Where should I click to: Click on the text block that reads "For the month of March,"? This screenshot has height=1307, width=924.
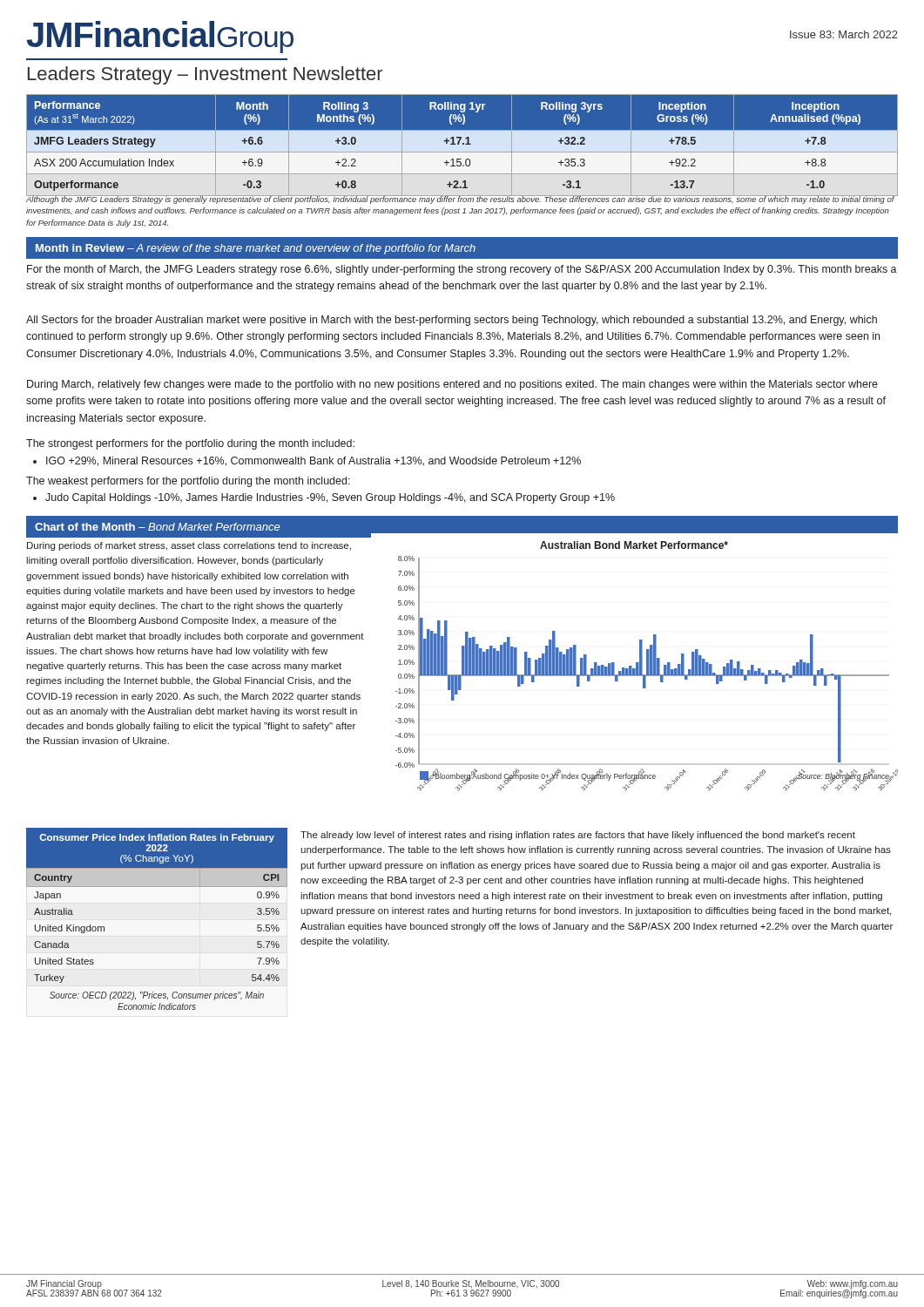pyautogui.click(x=461, y=278)
